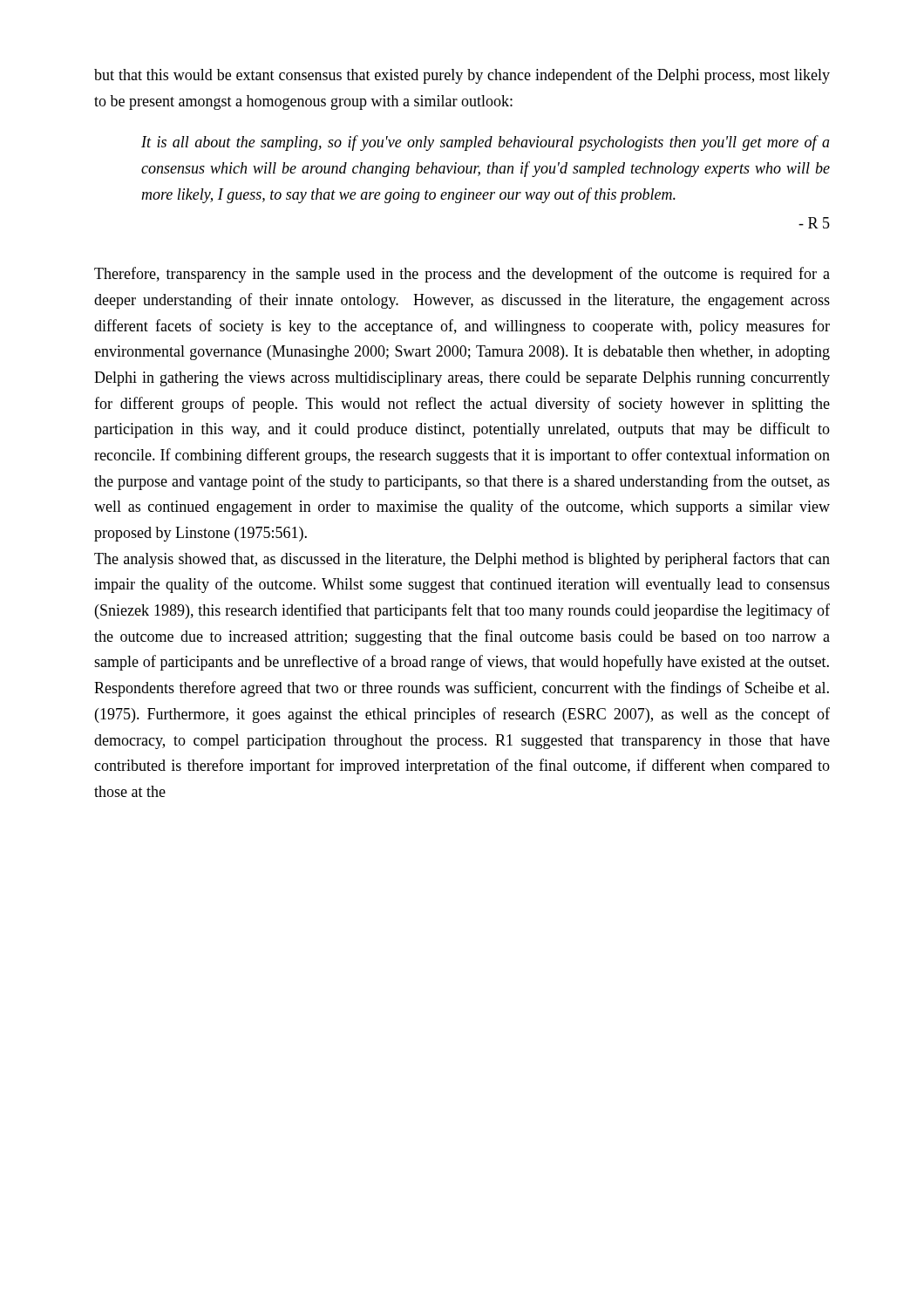Click on the block starting "It is all about the sampling,"
Screen dimensions: 1308x924
coord(486,168)
